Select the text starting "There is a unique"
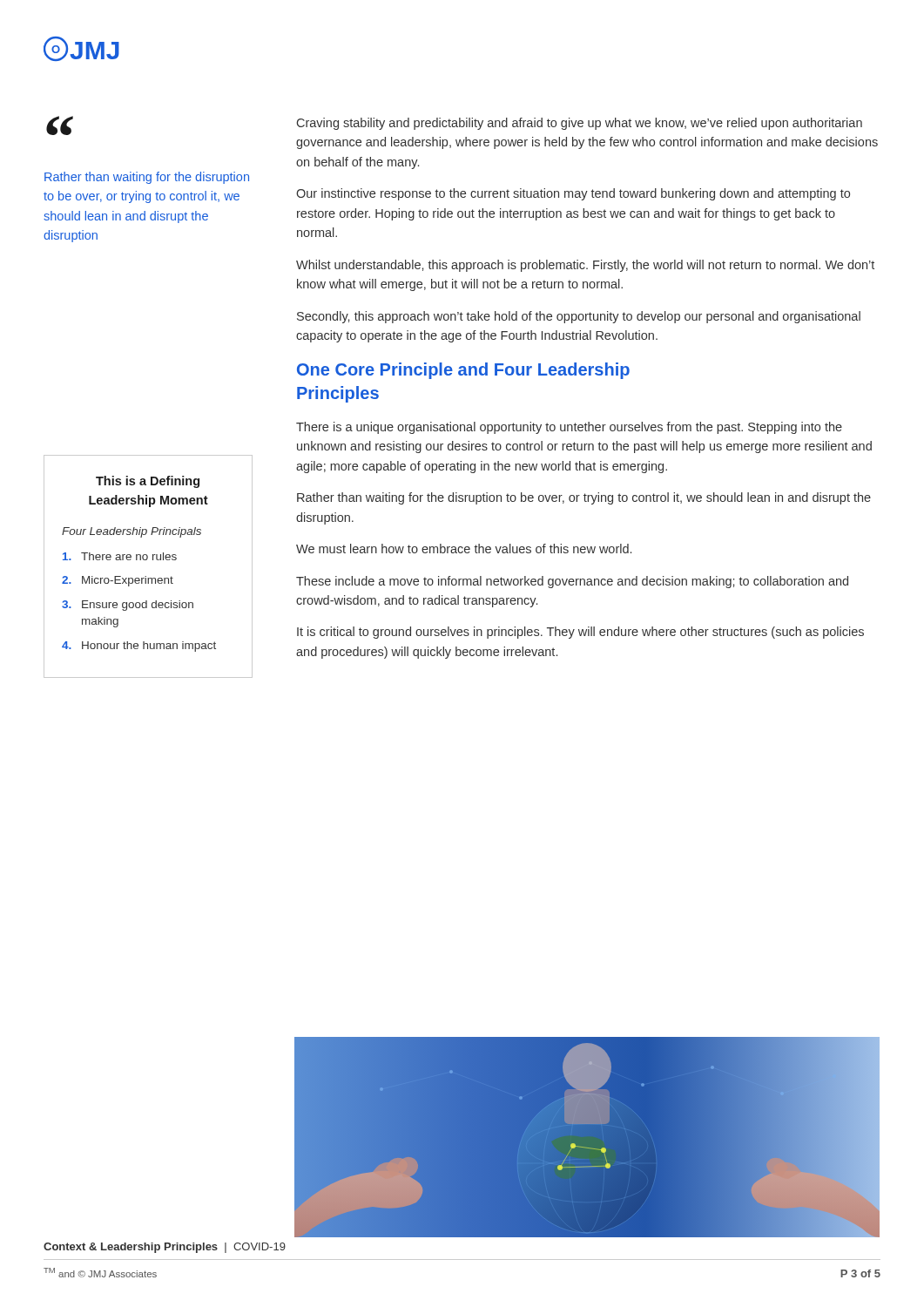Viewport: 924px width, 1307px height. pyautogui.click(x=588, y=539)
